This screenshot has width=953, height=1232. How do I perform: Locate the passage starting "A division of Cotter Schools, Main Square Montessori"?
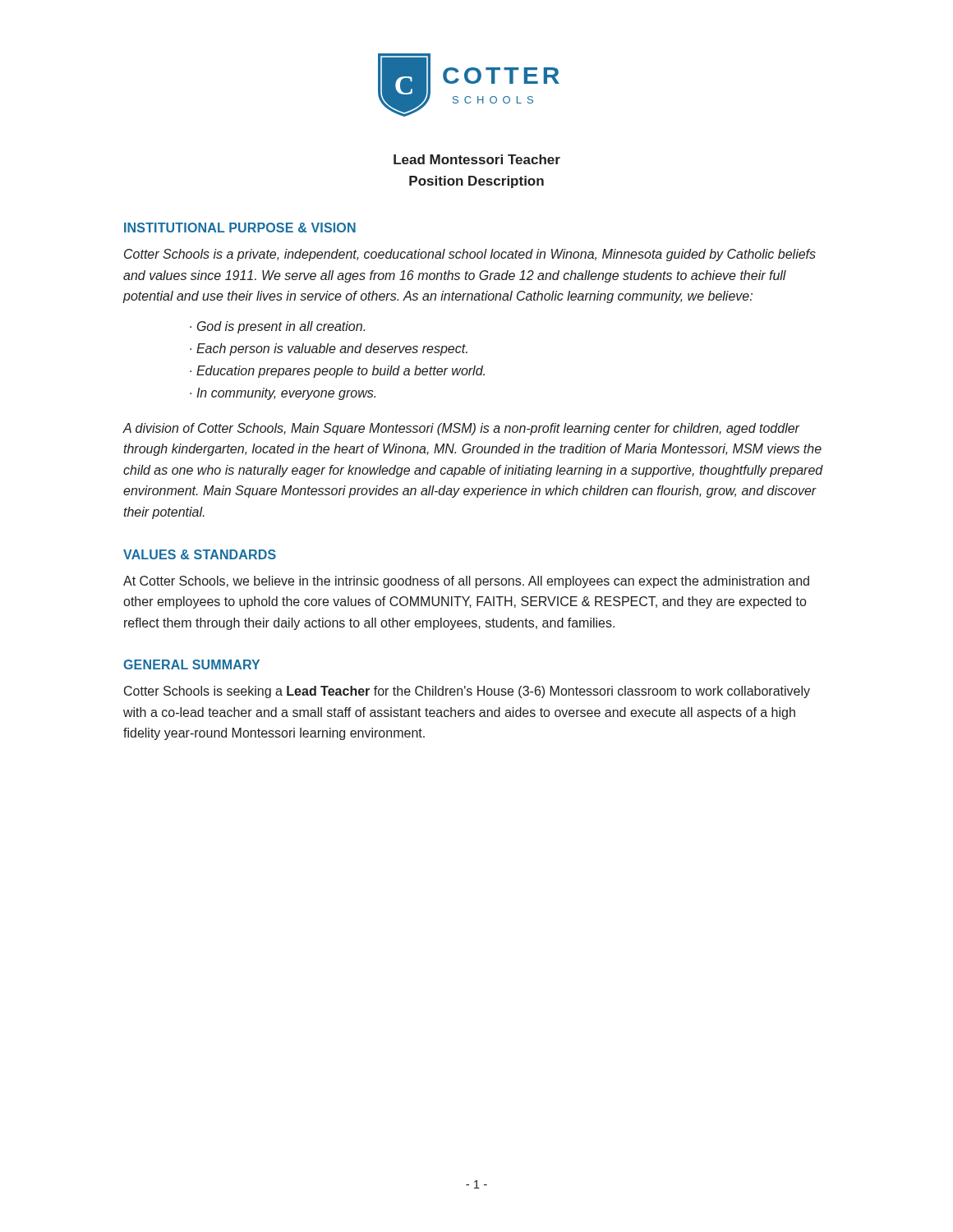(x=473, y=470)
